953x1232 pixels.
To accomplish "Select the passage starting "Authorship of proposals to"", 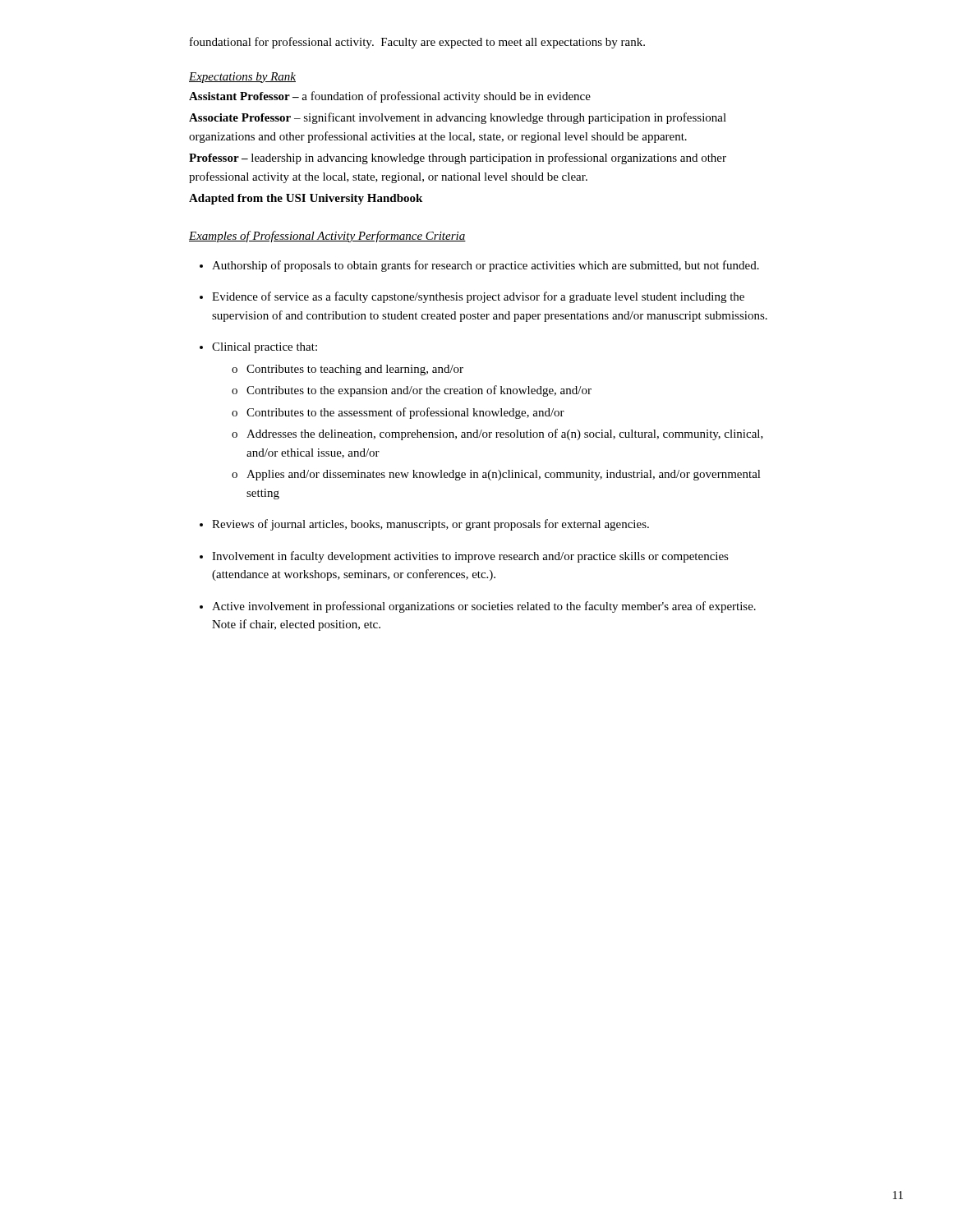I will 496,265.
